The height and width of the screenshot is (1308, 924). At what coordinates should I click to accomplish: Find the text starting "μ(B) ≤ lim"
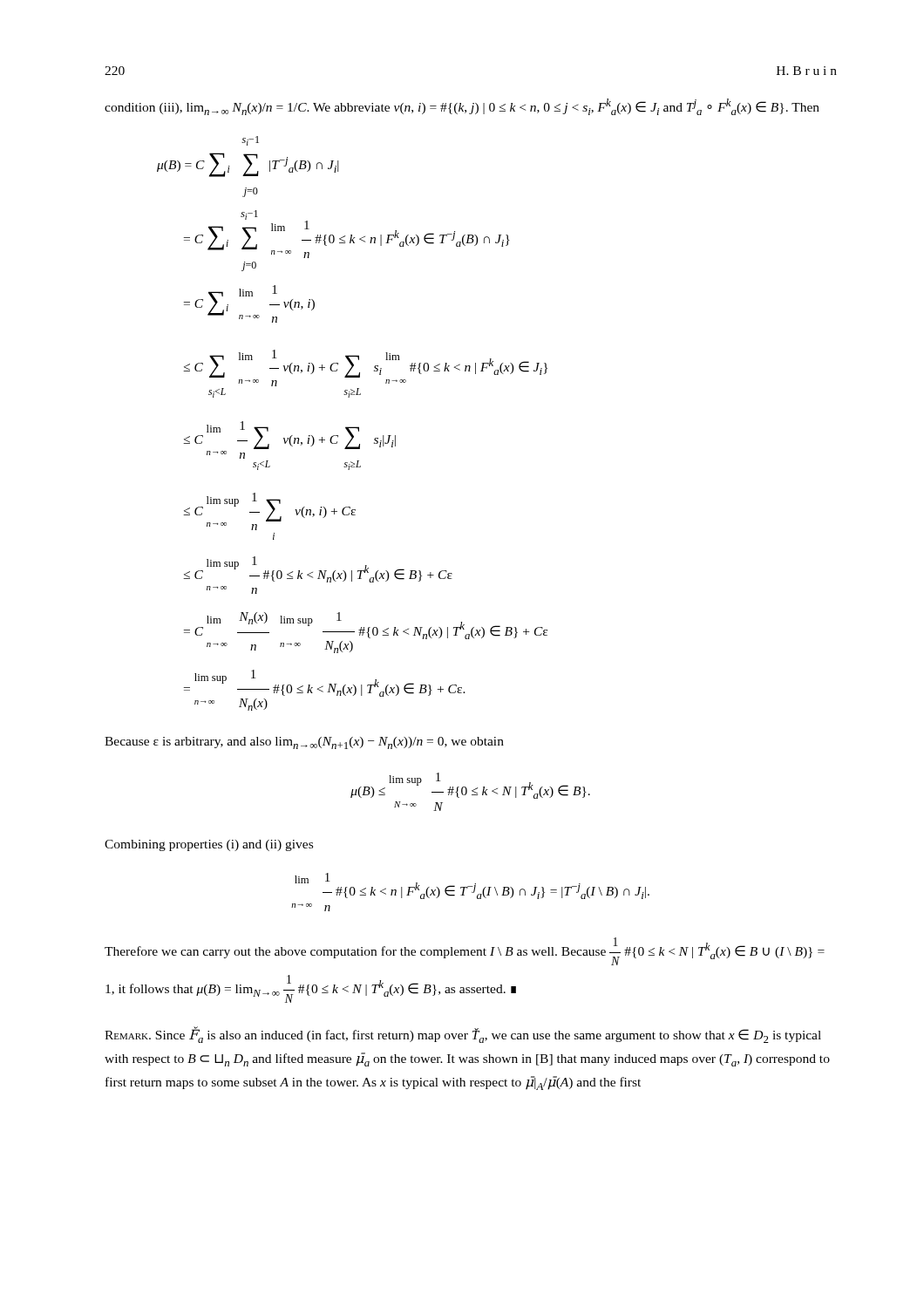pos(471,792)
